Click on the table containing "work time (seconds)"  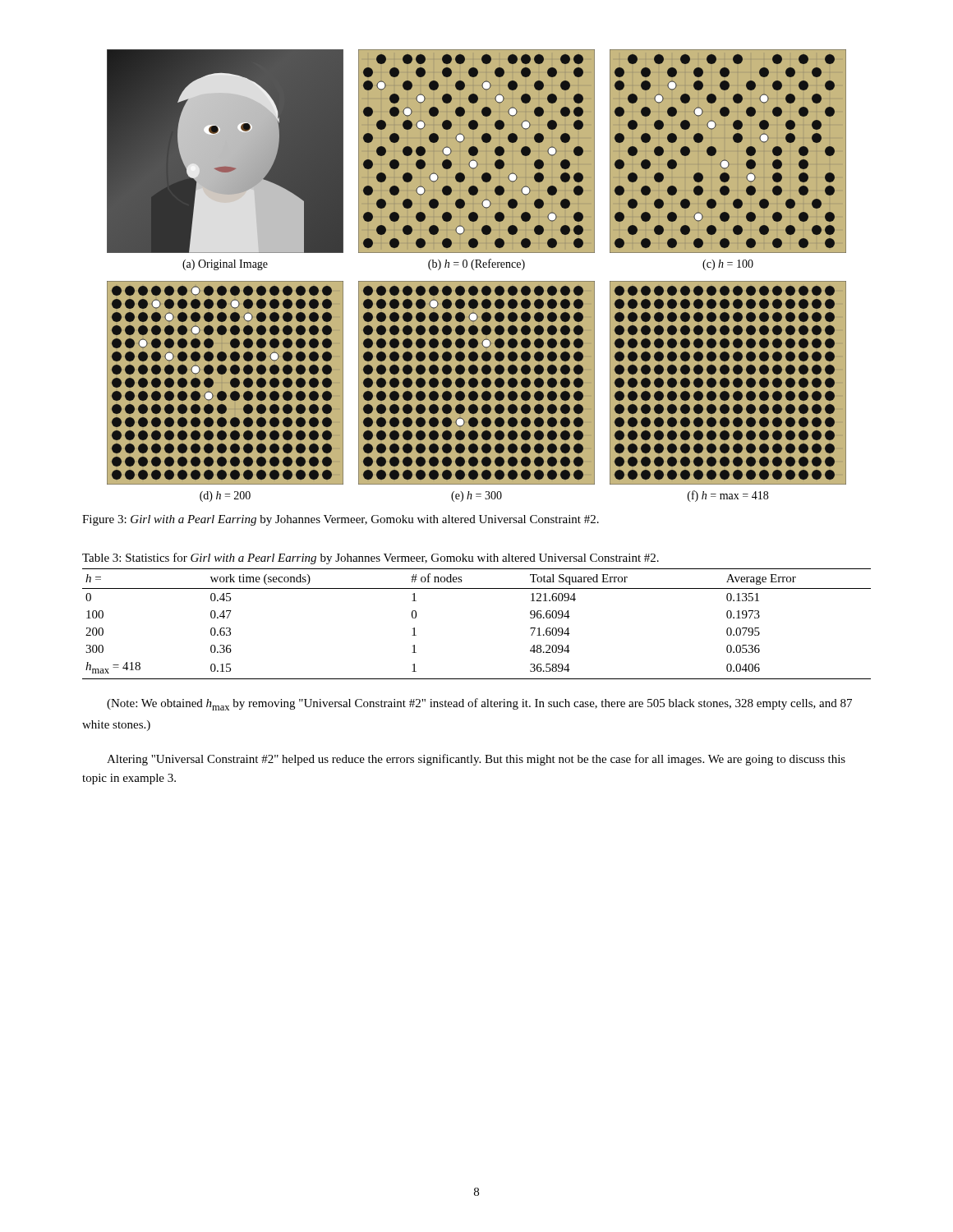tap(476, 624)
